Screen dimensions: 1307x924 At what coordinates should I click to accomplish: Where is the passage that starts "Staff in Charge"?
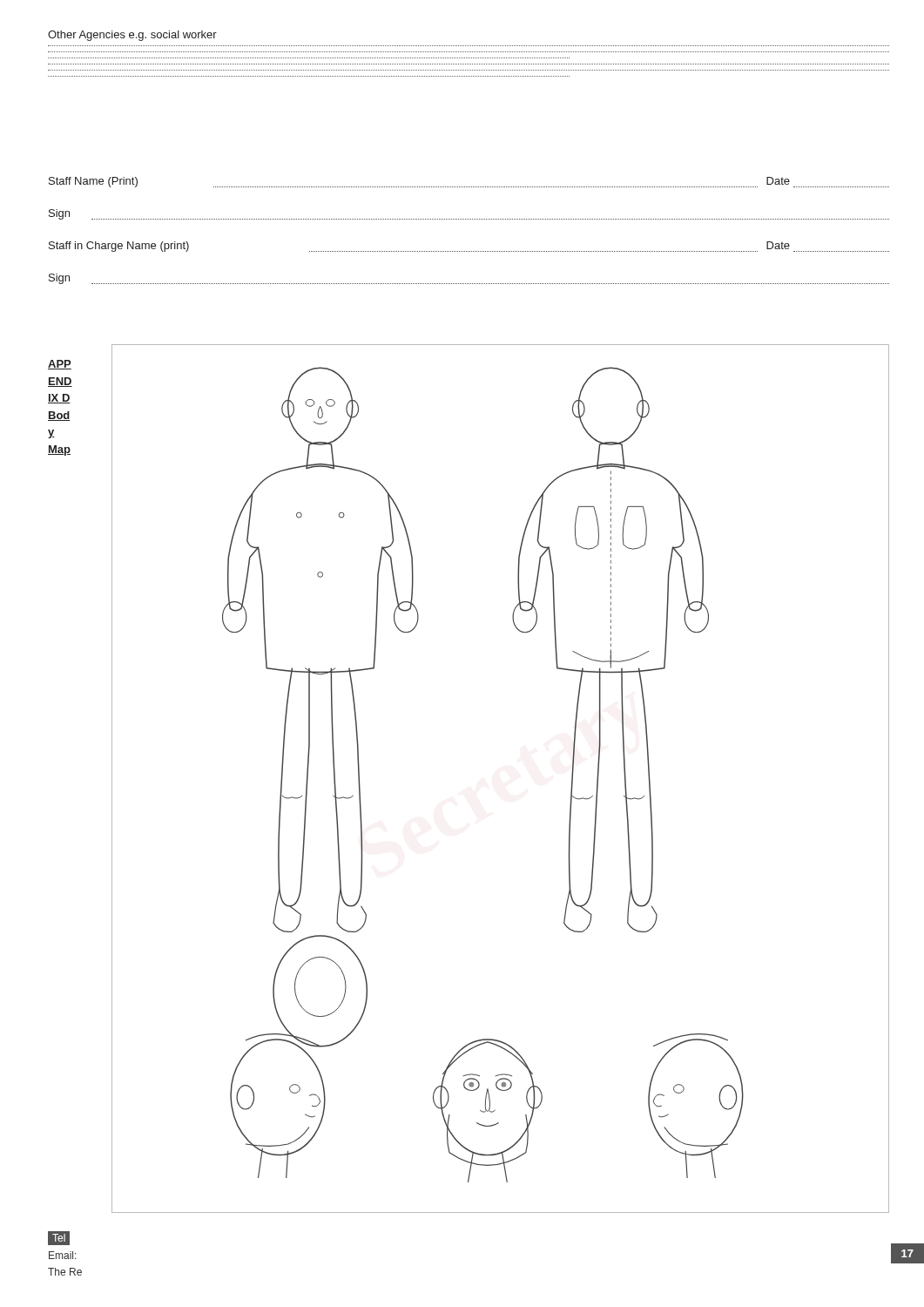coord(469,245)
